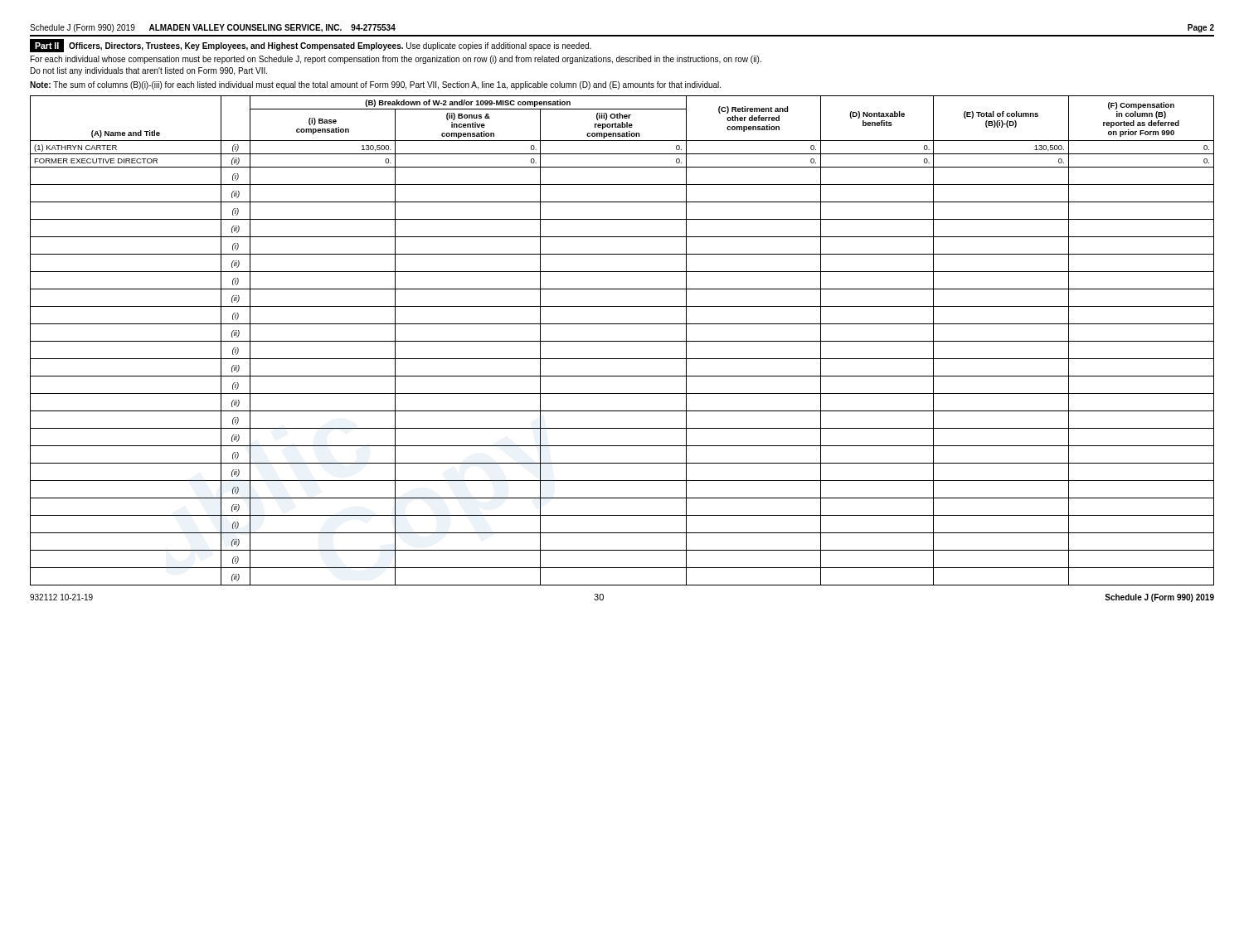Click on the table containing "(E) Total of"
Screen dimensions: 952x1244
(622, 340)
